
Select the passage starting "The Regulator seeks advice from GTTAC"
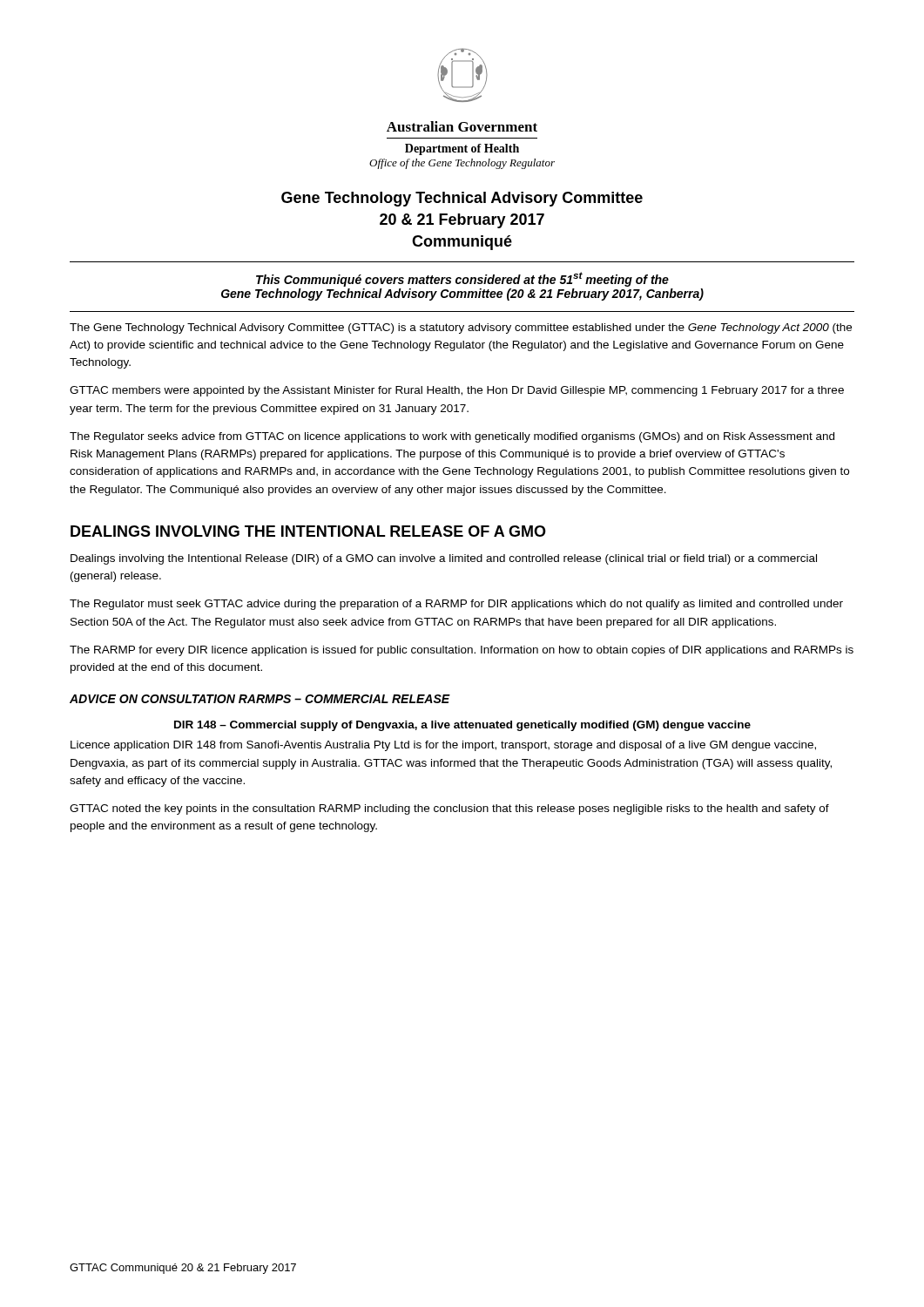pyautogui.click(x=460, y=462)
